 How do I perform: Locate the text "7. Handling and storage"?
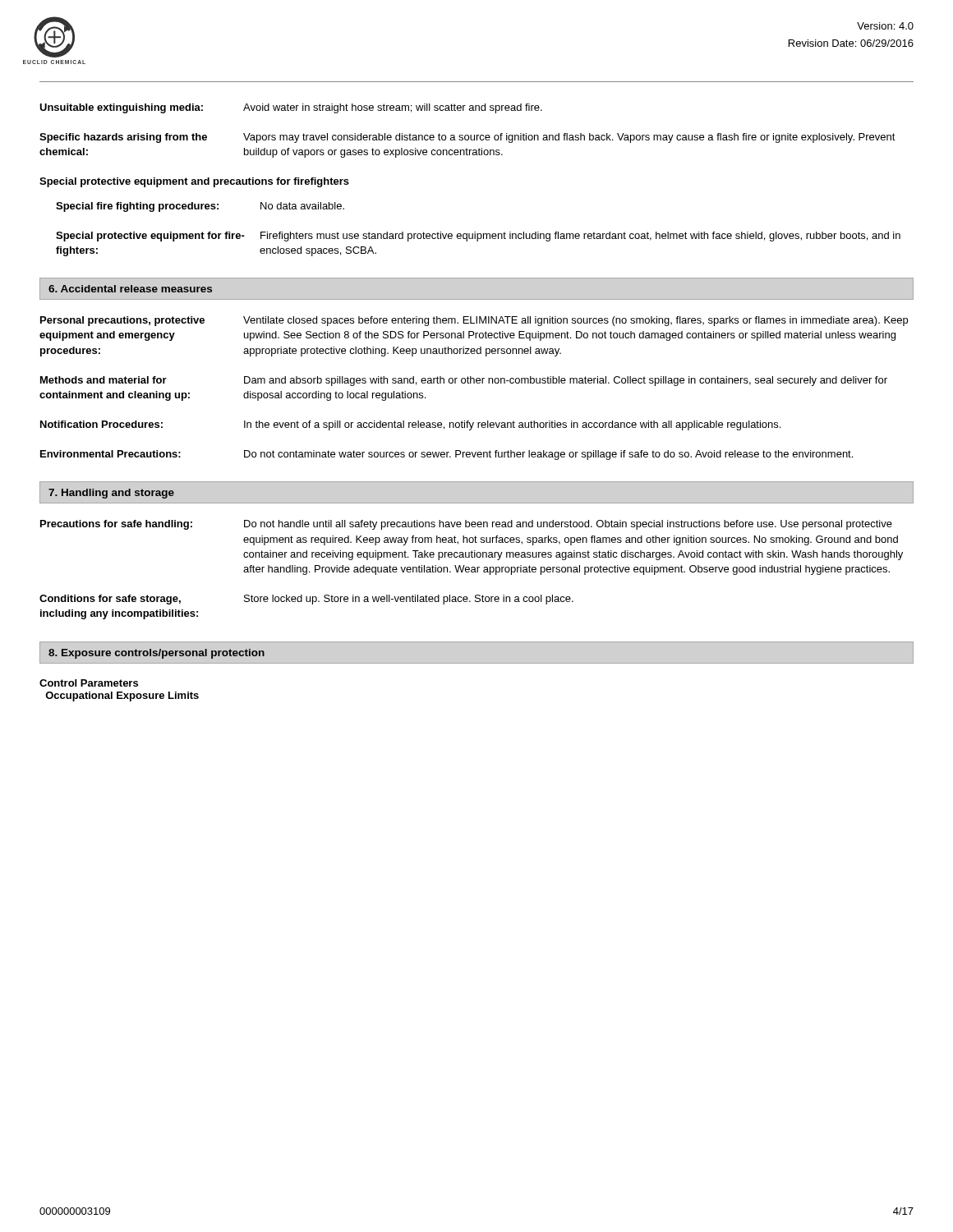click(111, 493)
